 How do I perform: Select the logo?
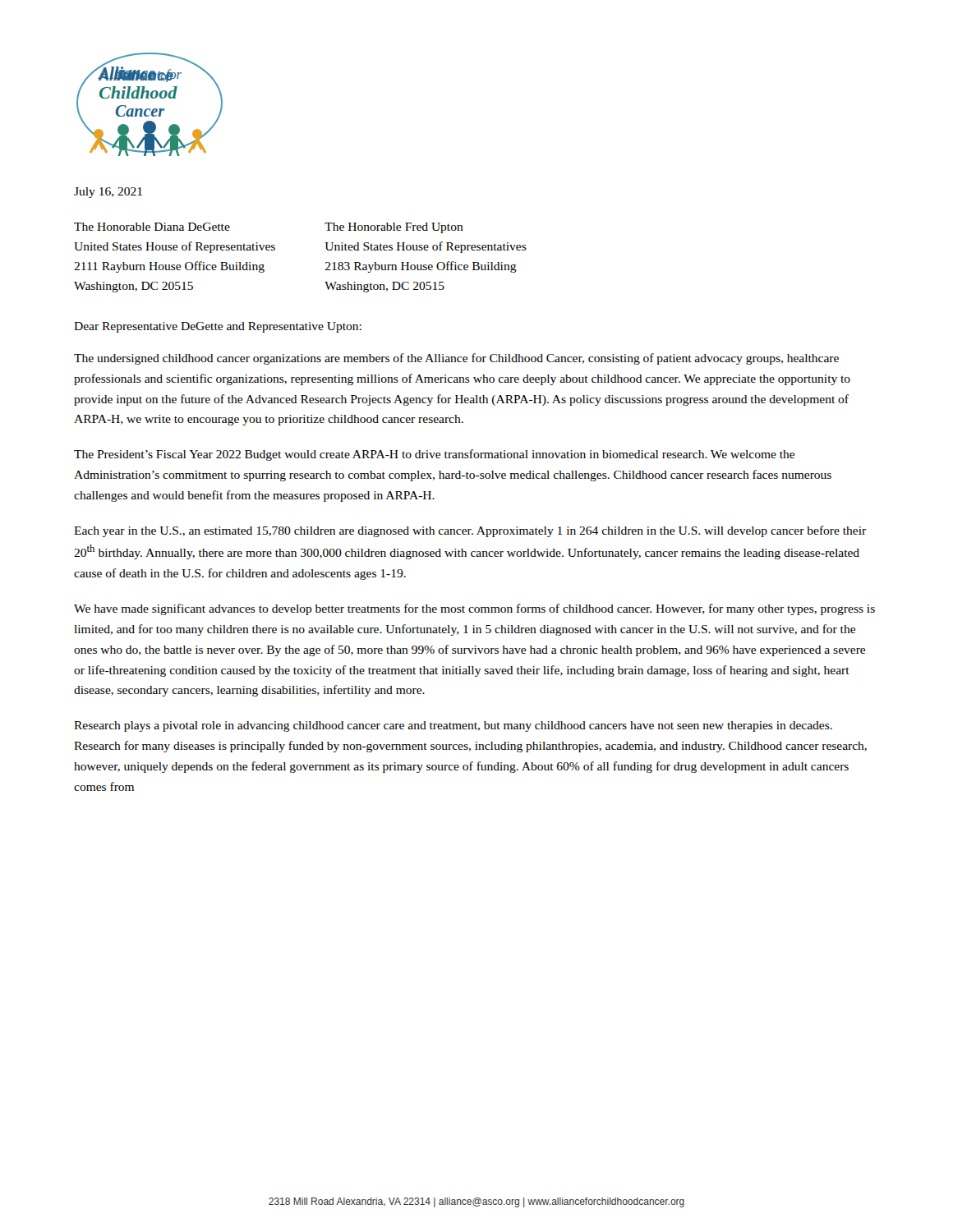(x=476, y=104)
